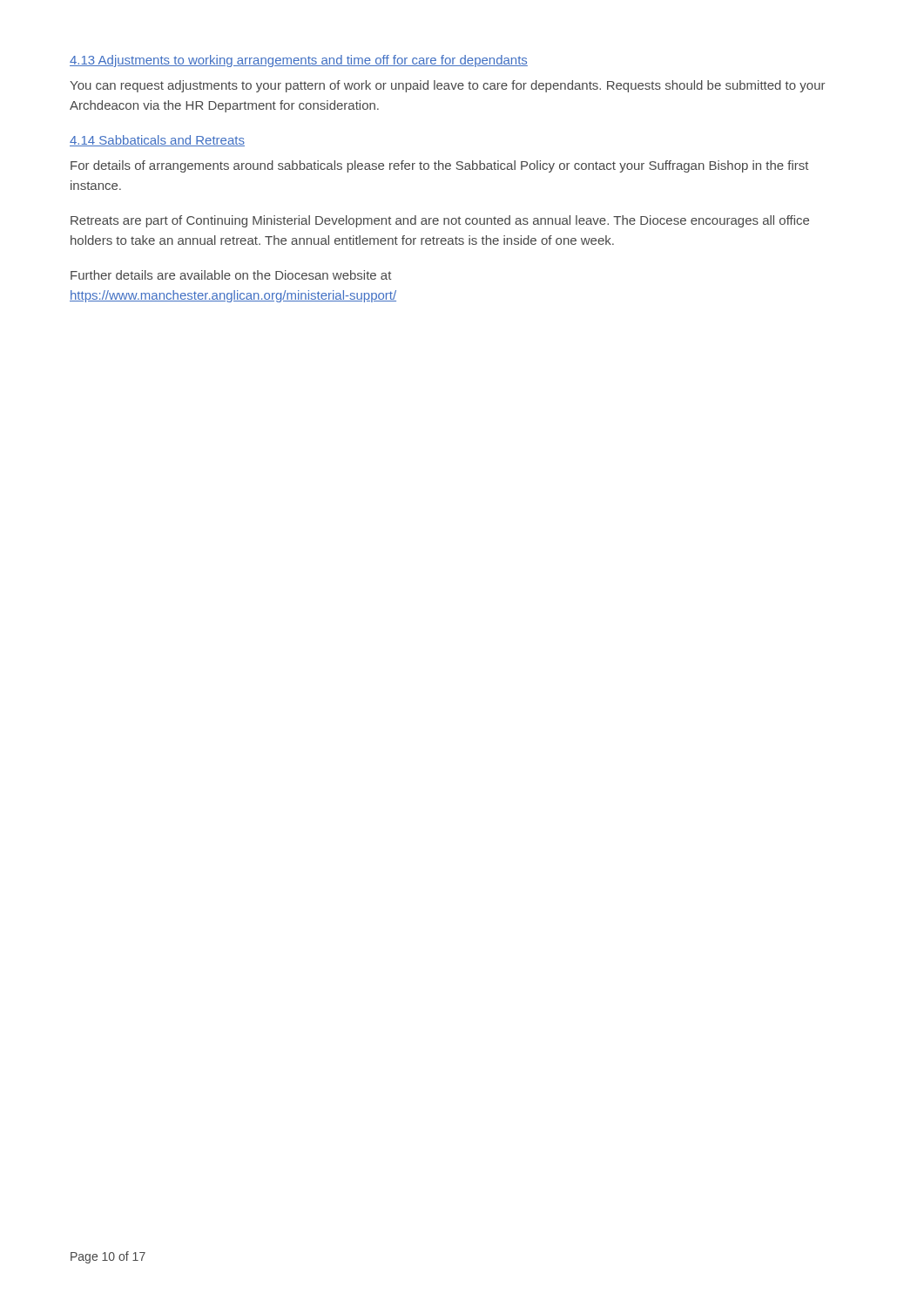Navigate to the region starting "You can request adjustments to your pattern of"
Viewport: 924px width, 1307px height.
pyautogui.click(x=447, y=95)
